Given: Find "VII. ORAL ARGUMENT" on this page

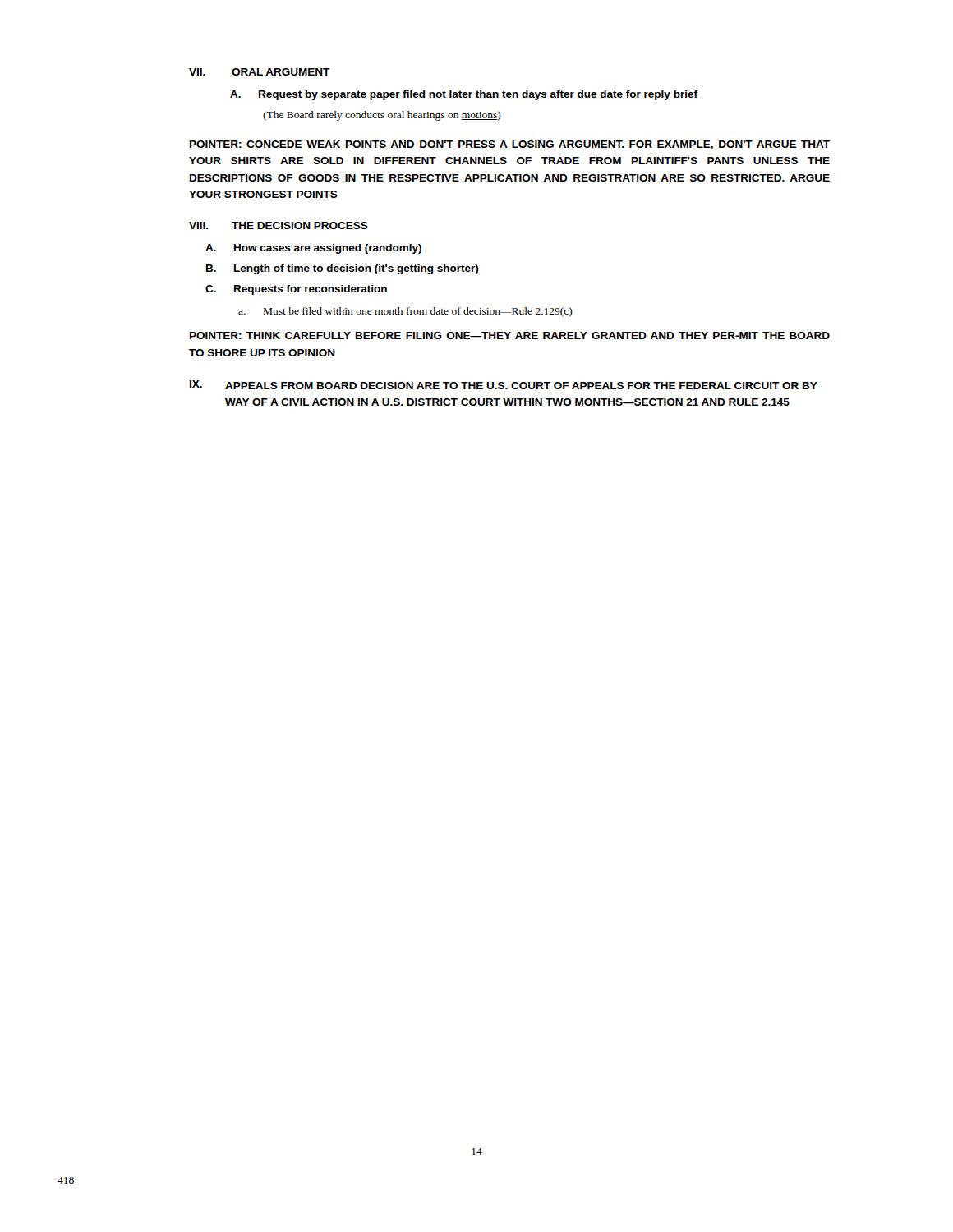Looking at the screenshot, I should [259, 72].
